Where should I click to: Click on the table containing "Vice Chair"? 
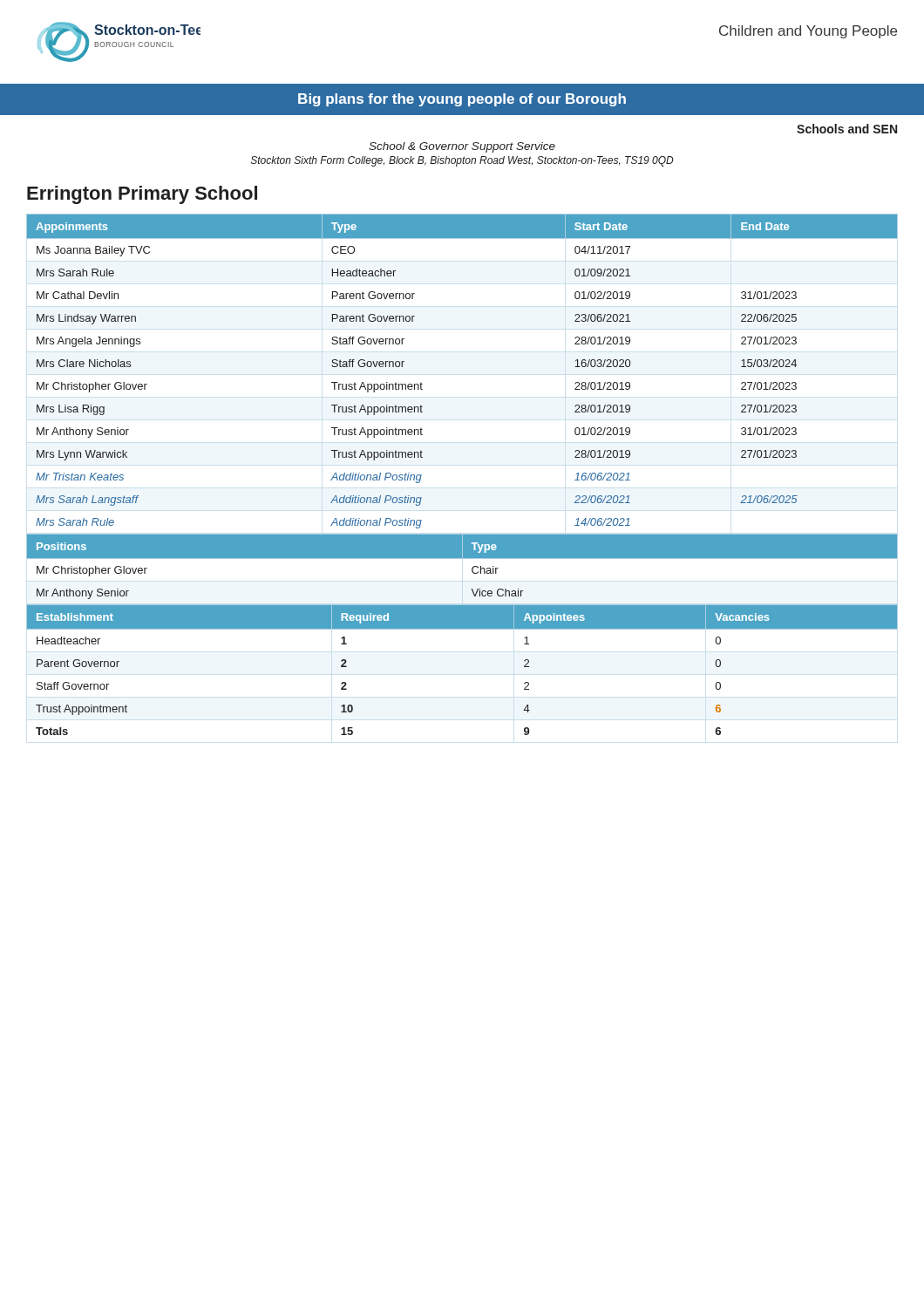462,569
